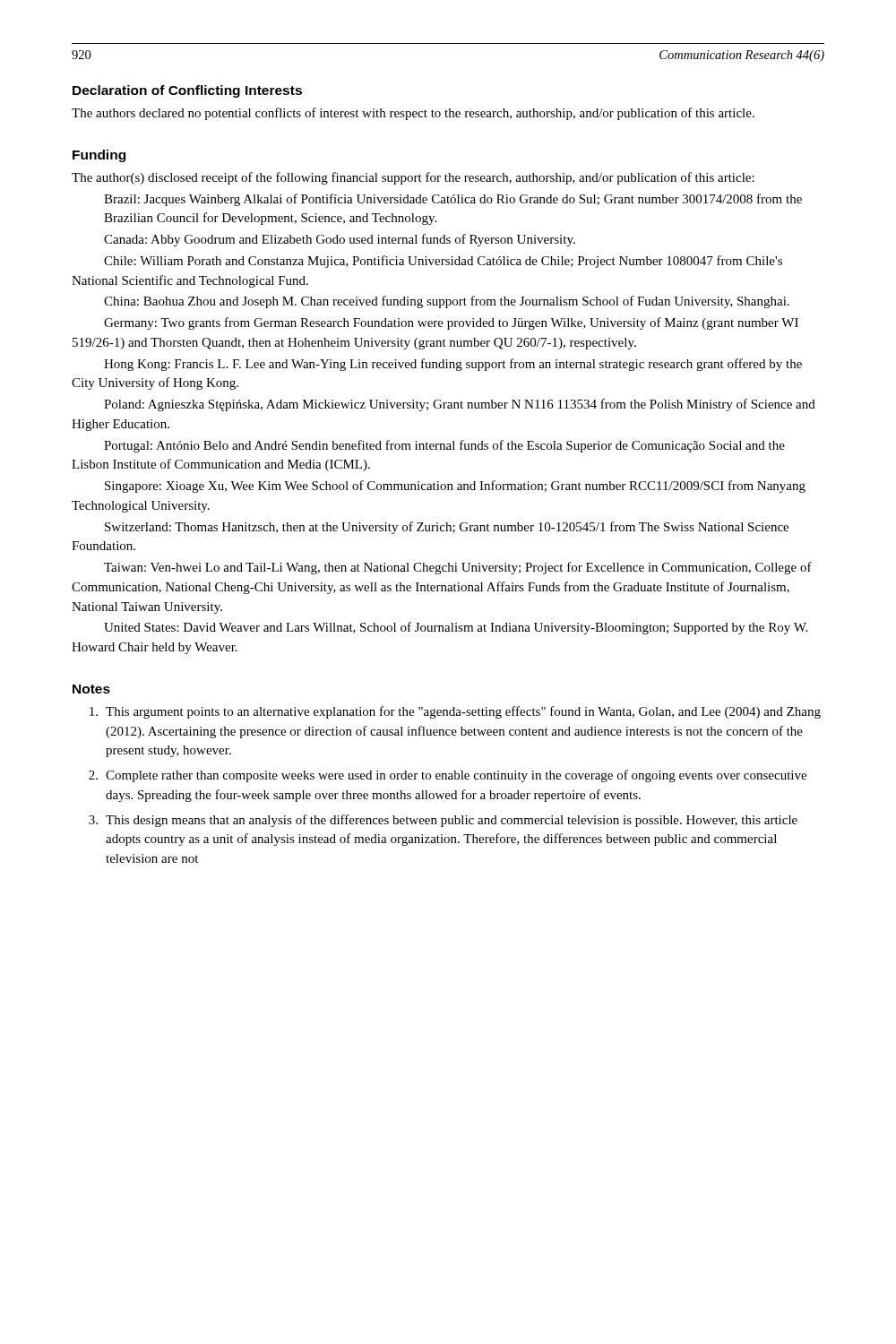Click the passage that begins "Chile: William Porath and"
Viewport: 896px width, 1344px height.
point(427,270)
